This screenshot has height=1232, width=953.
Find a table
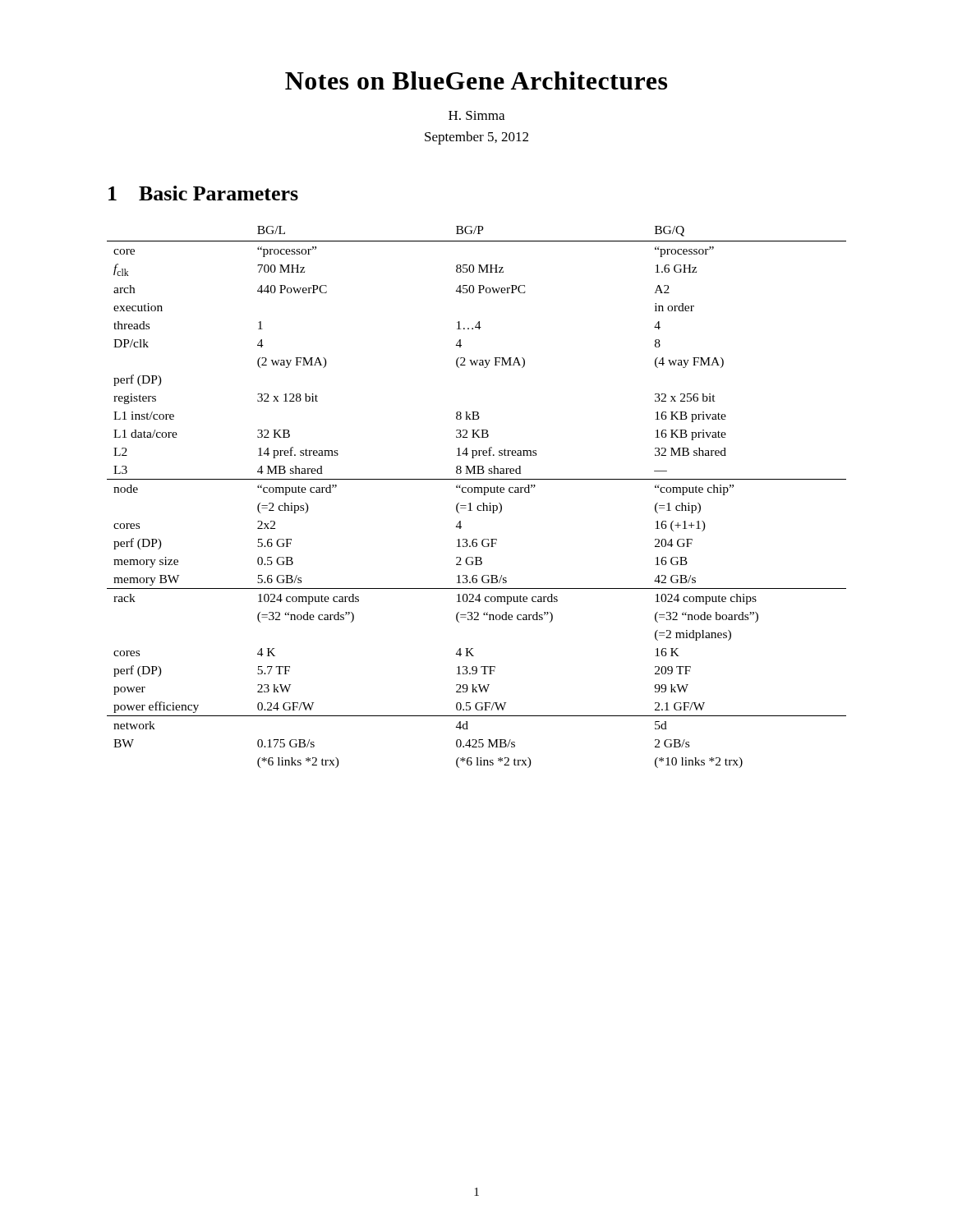point(476,496)
